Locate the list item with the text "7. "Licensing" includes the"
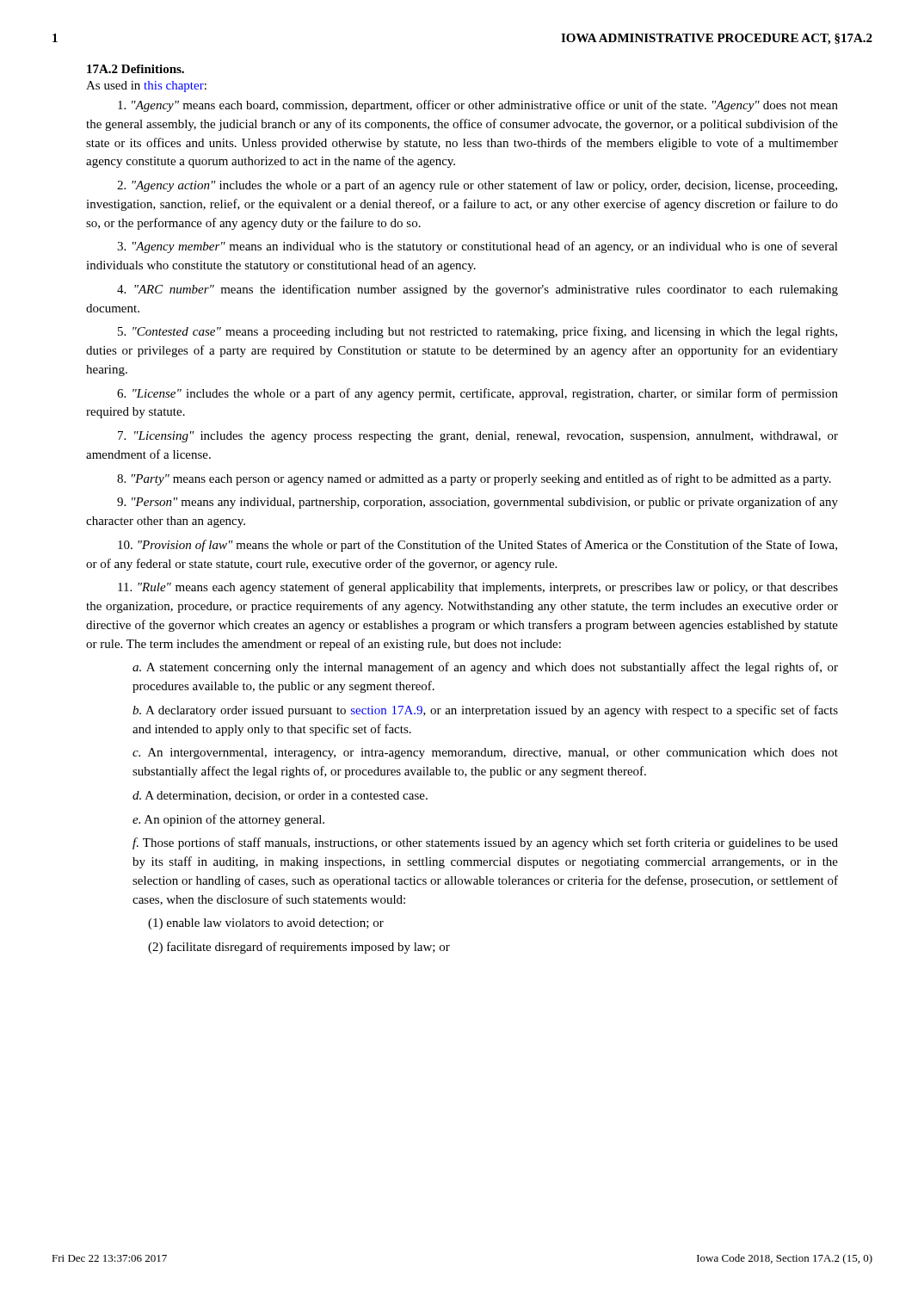The image size is (924, 1291). [x=462, y=445]
